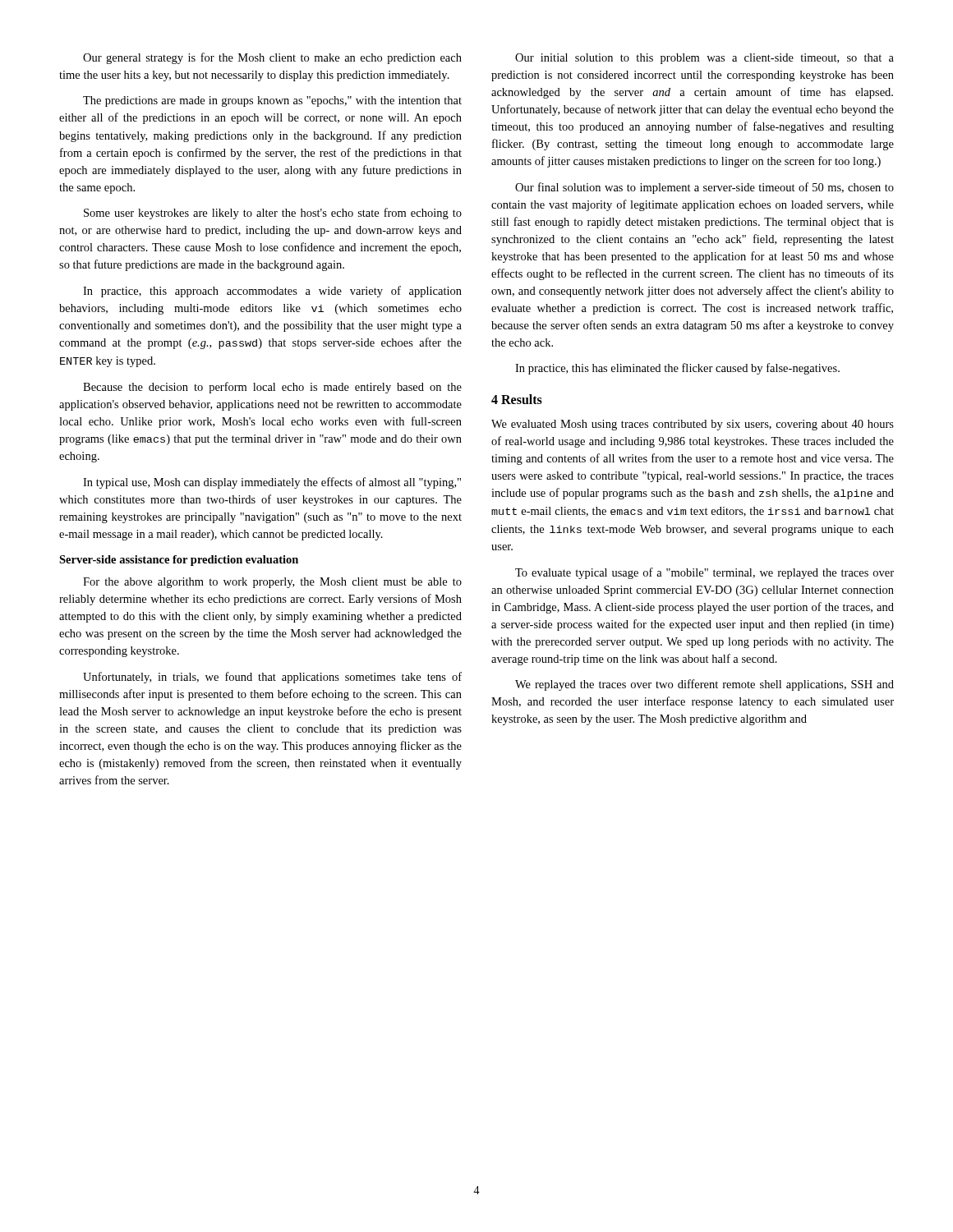Navigate to the block starting "Our general strategy"
The image size is (953, 1232).
point(260,67)
